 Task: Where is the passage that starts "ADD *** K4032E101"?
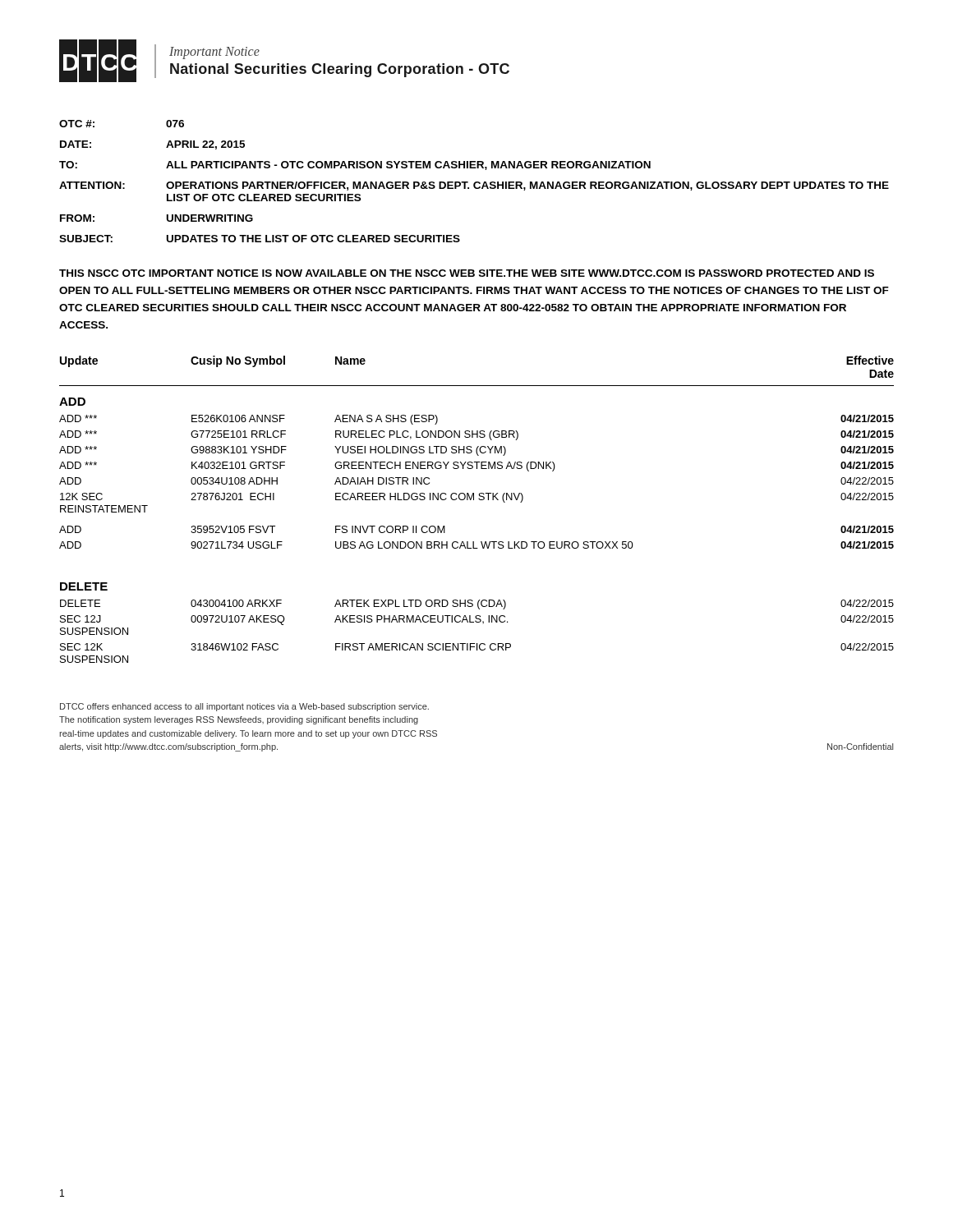tap(476, 465)
